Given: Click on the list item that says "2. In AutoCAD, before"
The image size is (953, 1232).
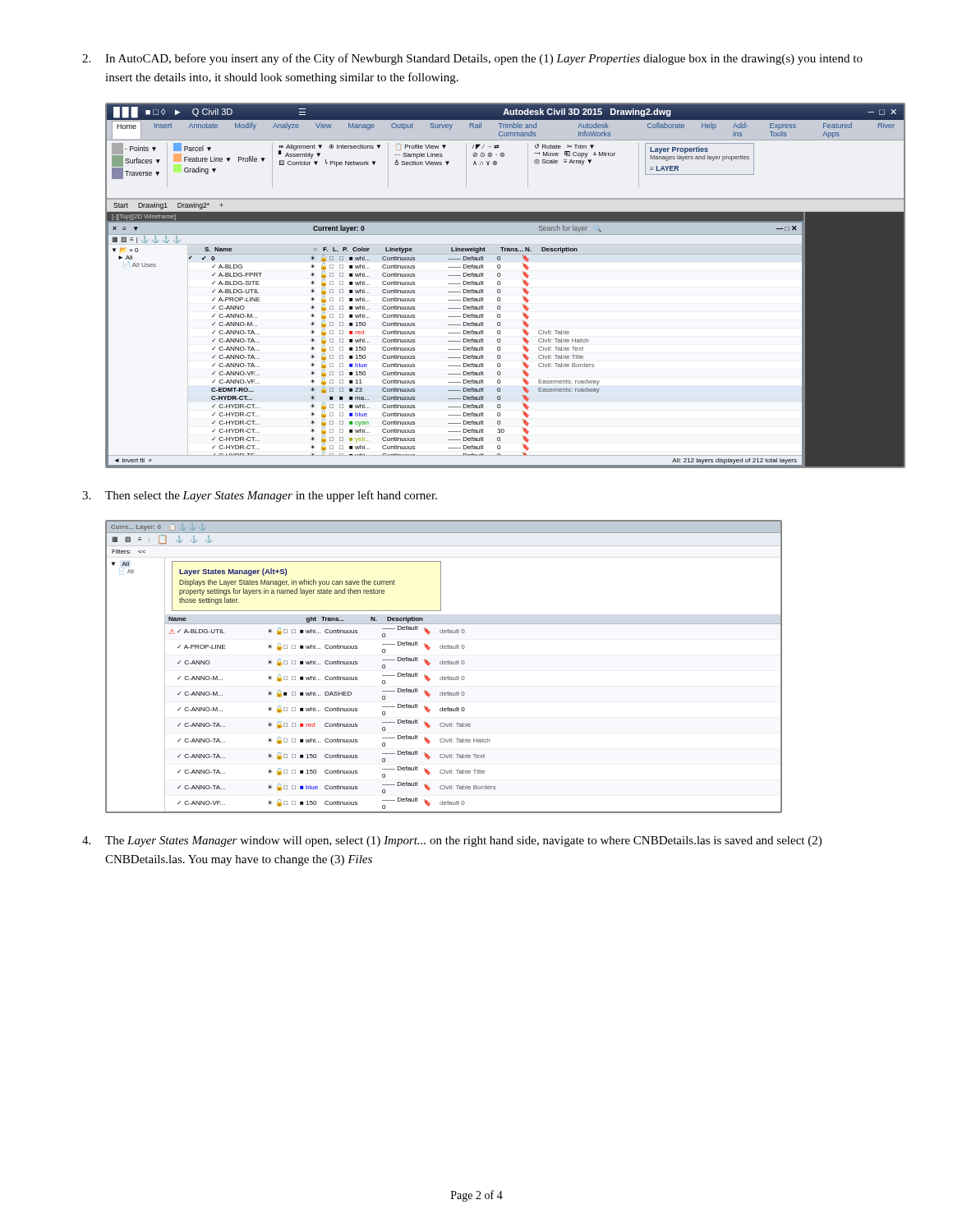Looking at the screenshot, I should (x=485, y=68).
